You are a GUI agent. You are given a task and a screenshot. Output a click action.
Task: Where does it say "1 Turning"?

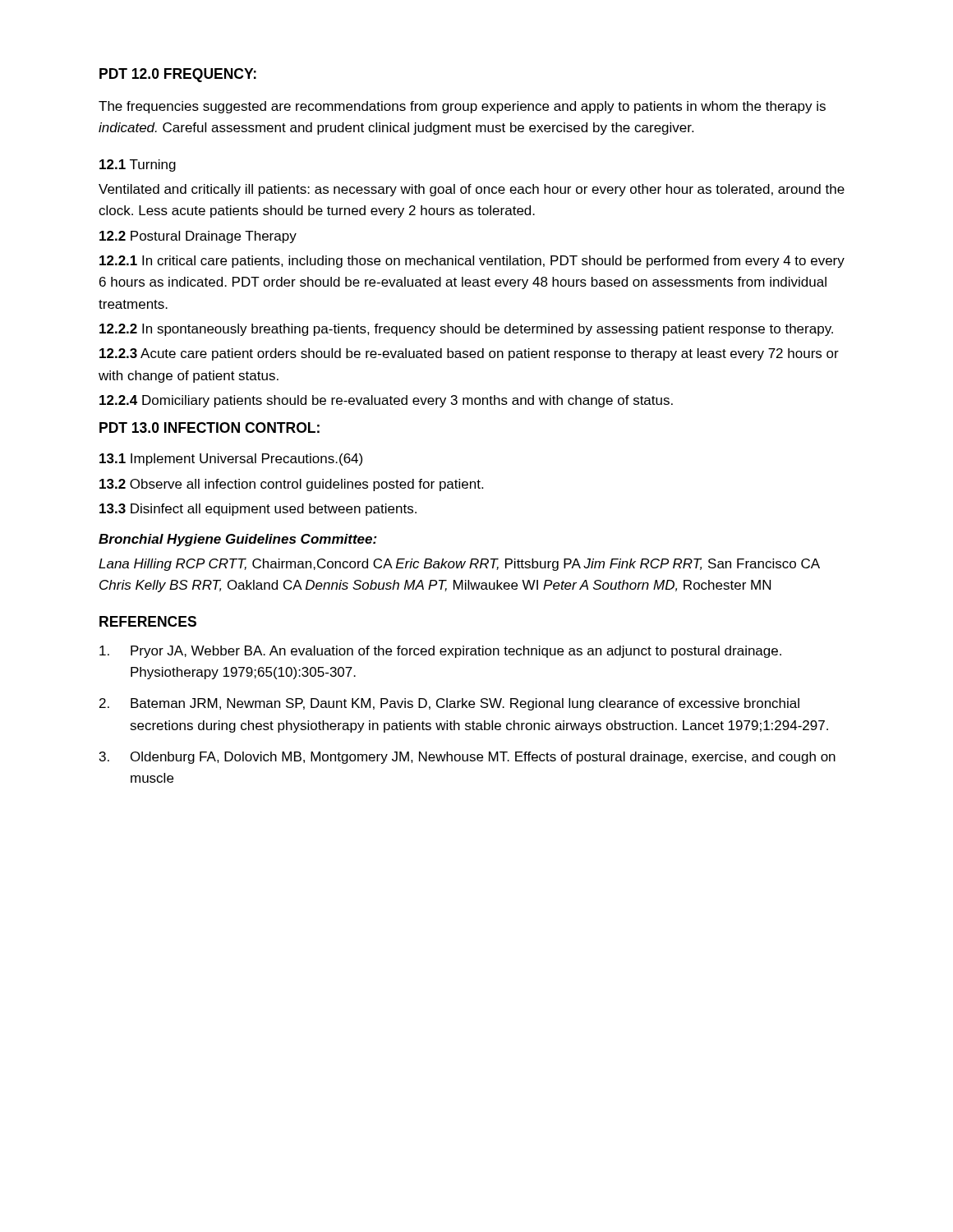coord(137,164)
